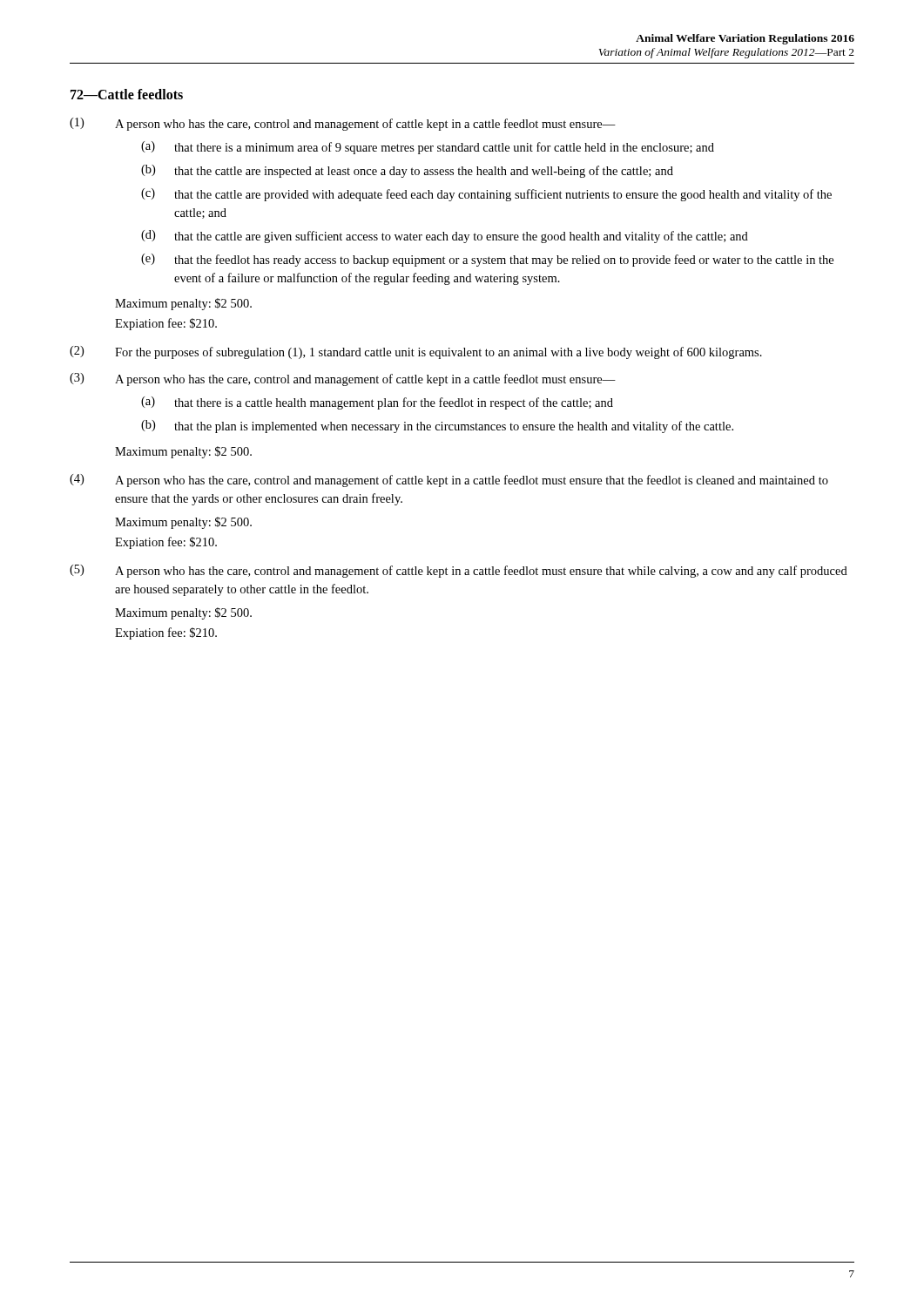
Task: Select the text block with the text "(1) A person"
Action: (x=462, y=124)
